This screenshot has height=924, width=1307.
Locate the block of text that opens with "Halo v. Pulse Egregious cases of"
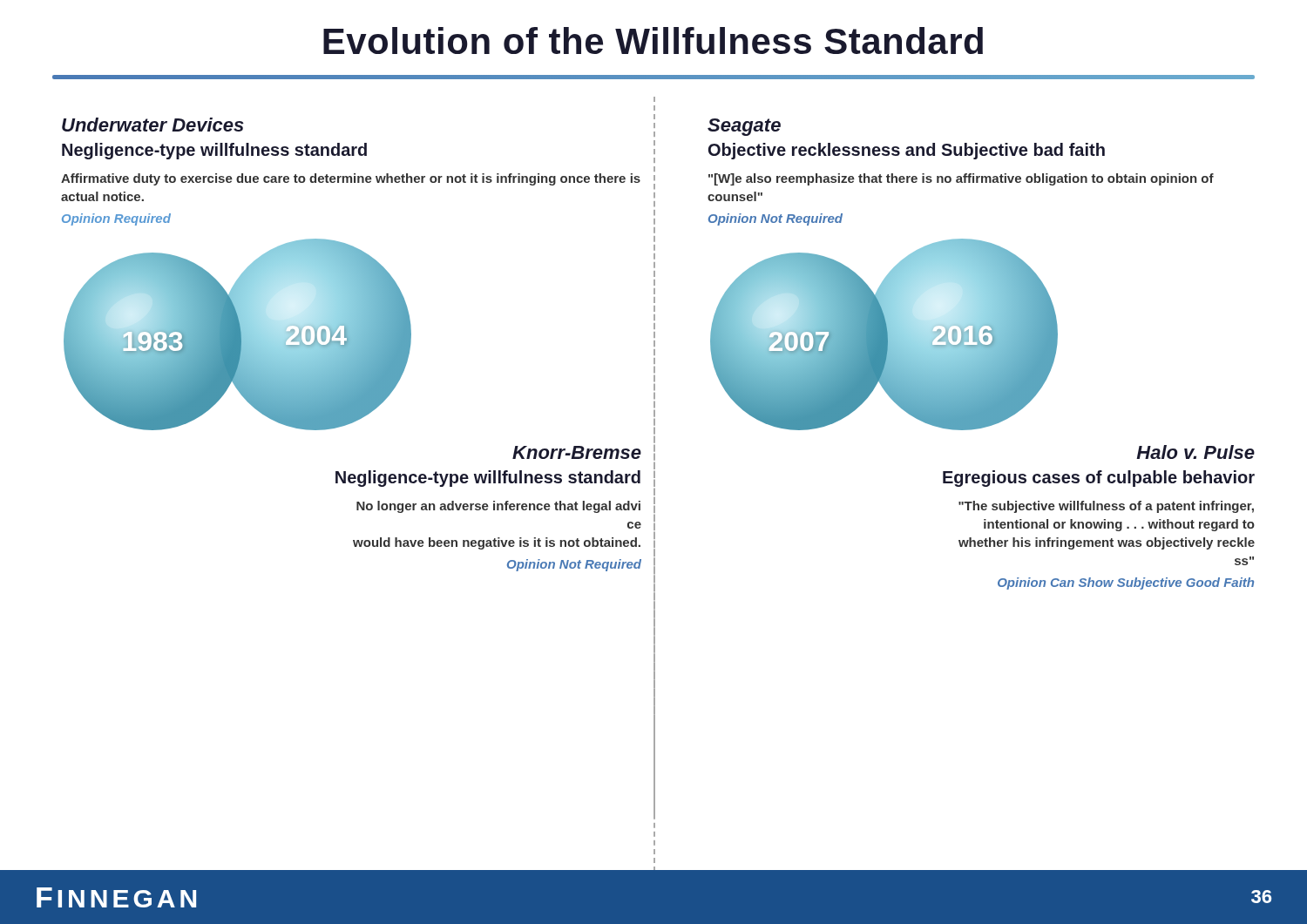click(981, 516)
